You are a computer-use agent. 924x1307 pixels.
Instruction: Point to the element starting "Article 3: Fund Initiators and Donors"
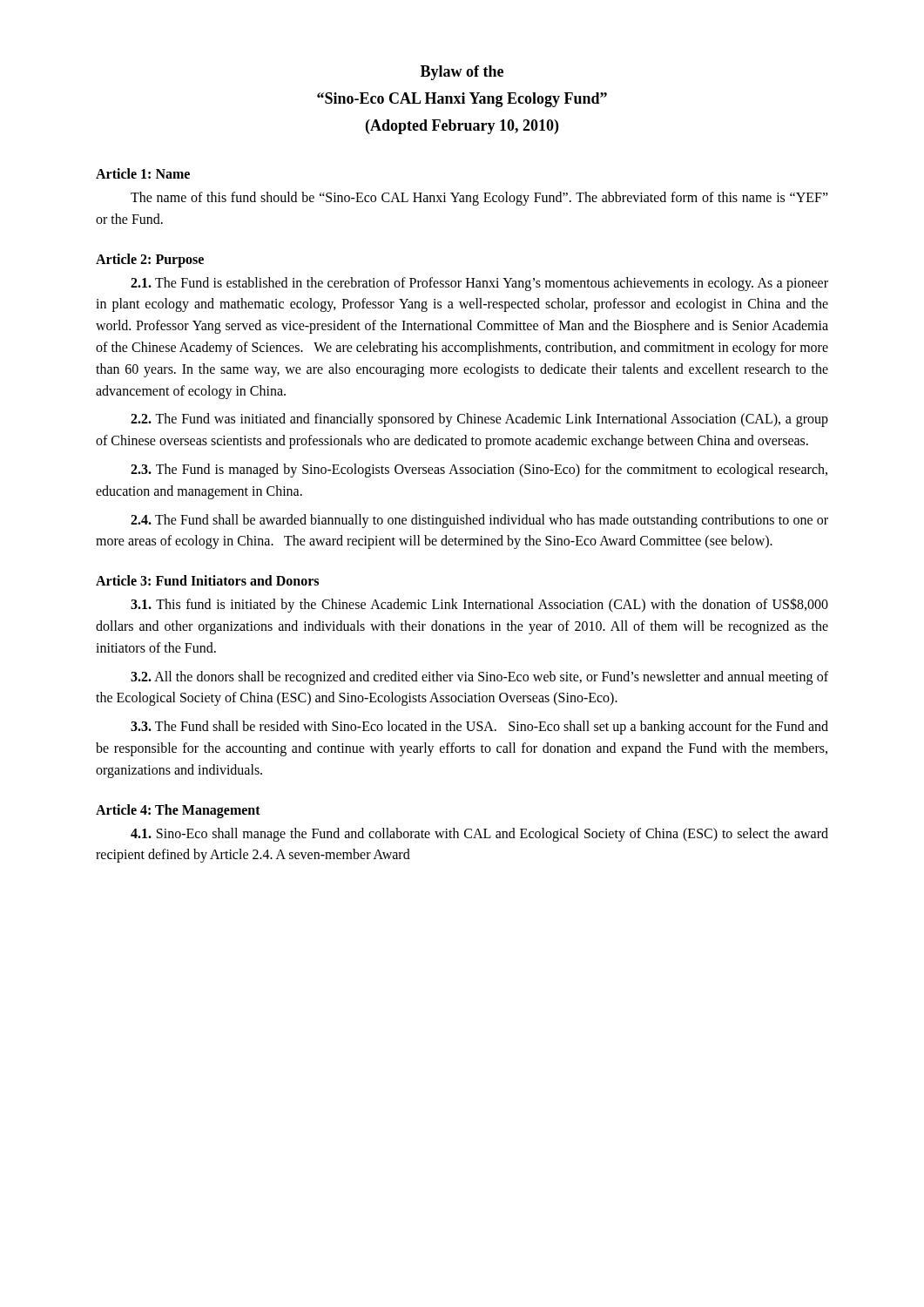coord(207,581)
